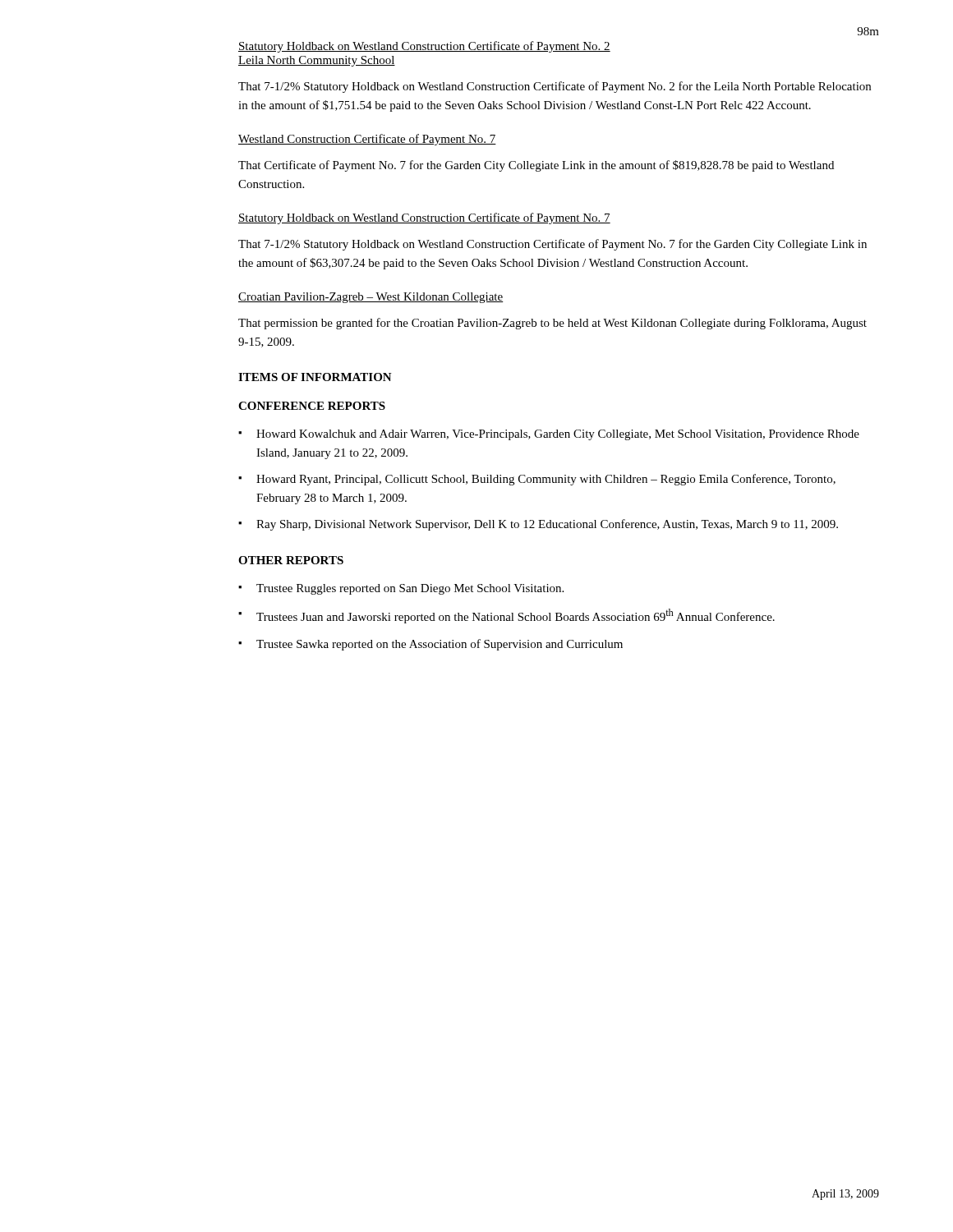Click on the block starting "CONFERENCE REPORTS"

(x=312, y=406)
